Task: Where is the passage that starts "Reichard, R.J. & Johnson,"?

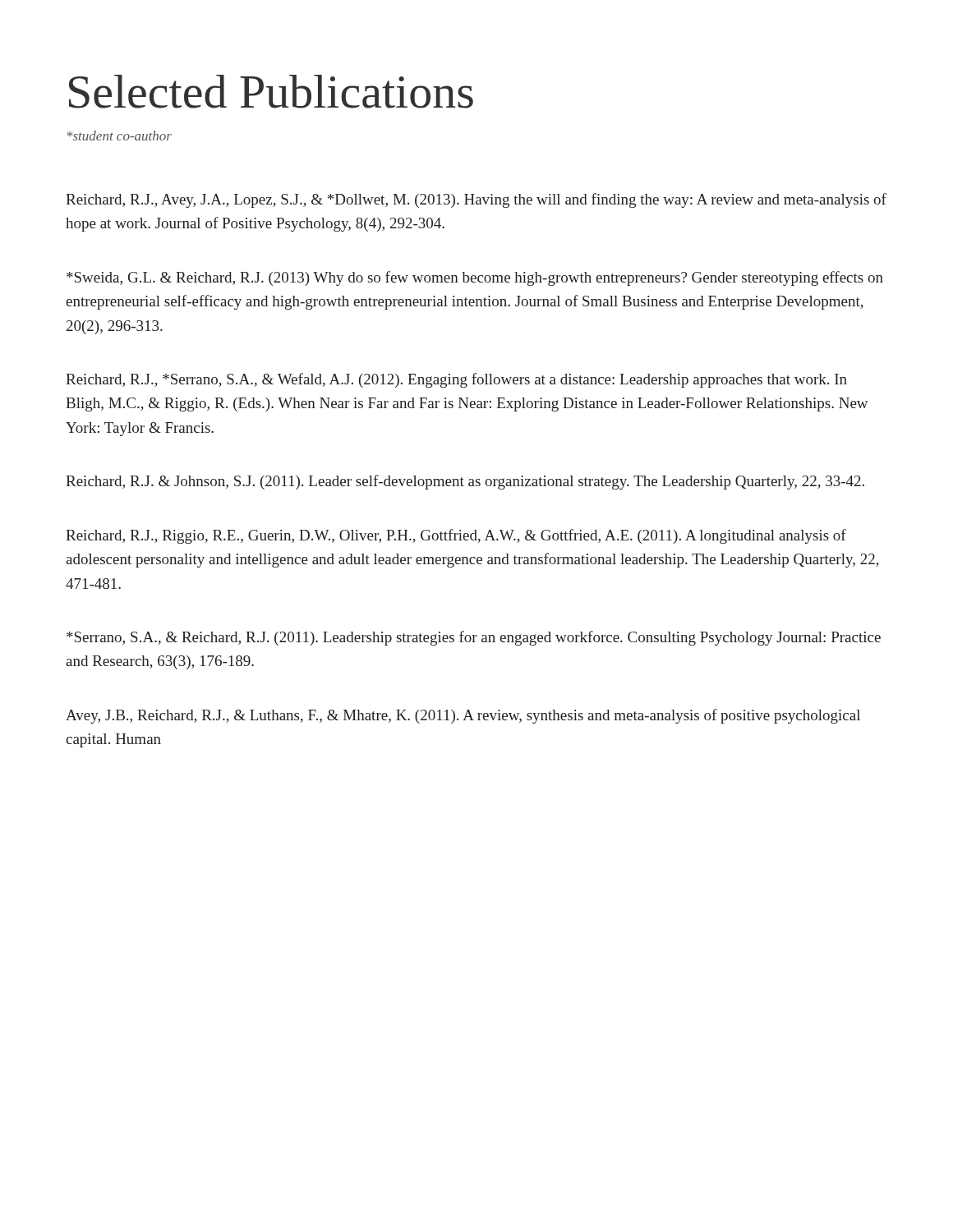Action: point(466,481)
